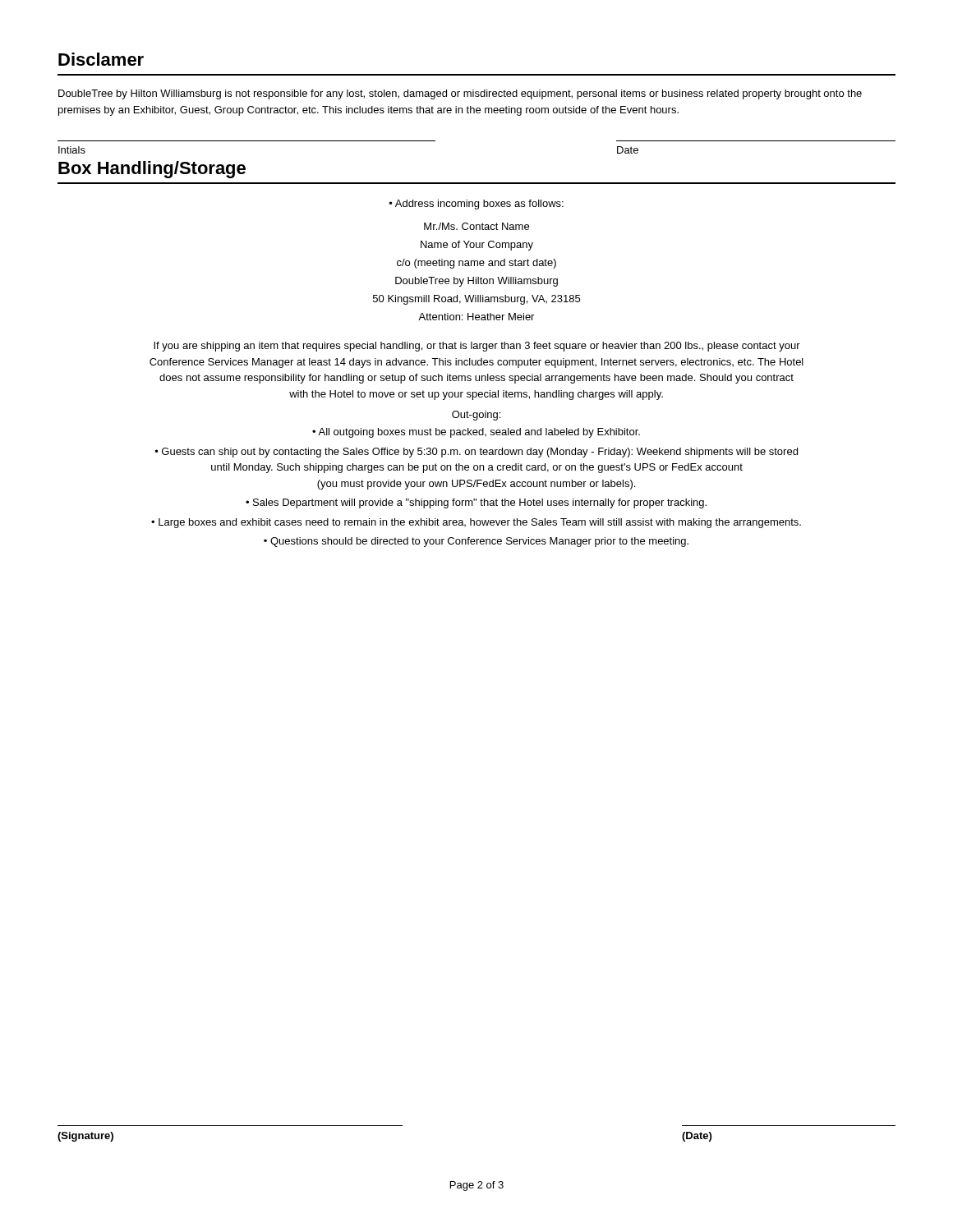Find the block on this page that starts "DoubleTree by Hilton Williamsburg is not responsible"
Image resolution: width=953 pixels, height=1232 pixels.
(460, 101)
